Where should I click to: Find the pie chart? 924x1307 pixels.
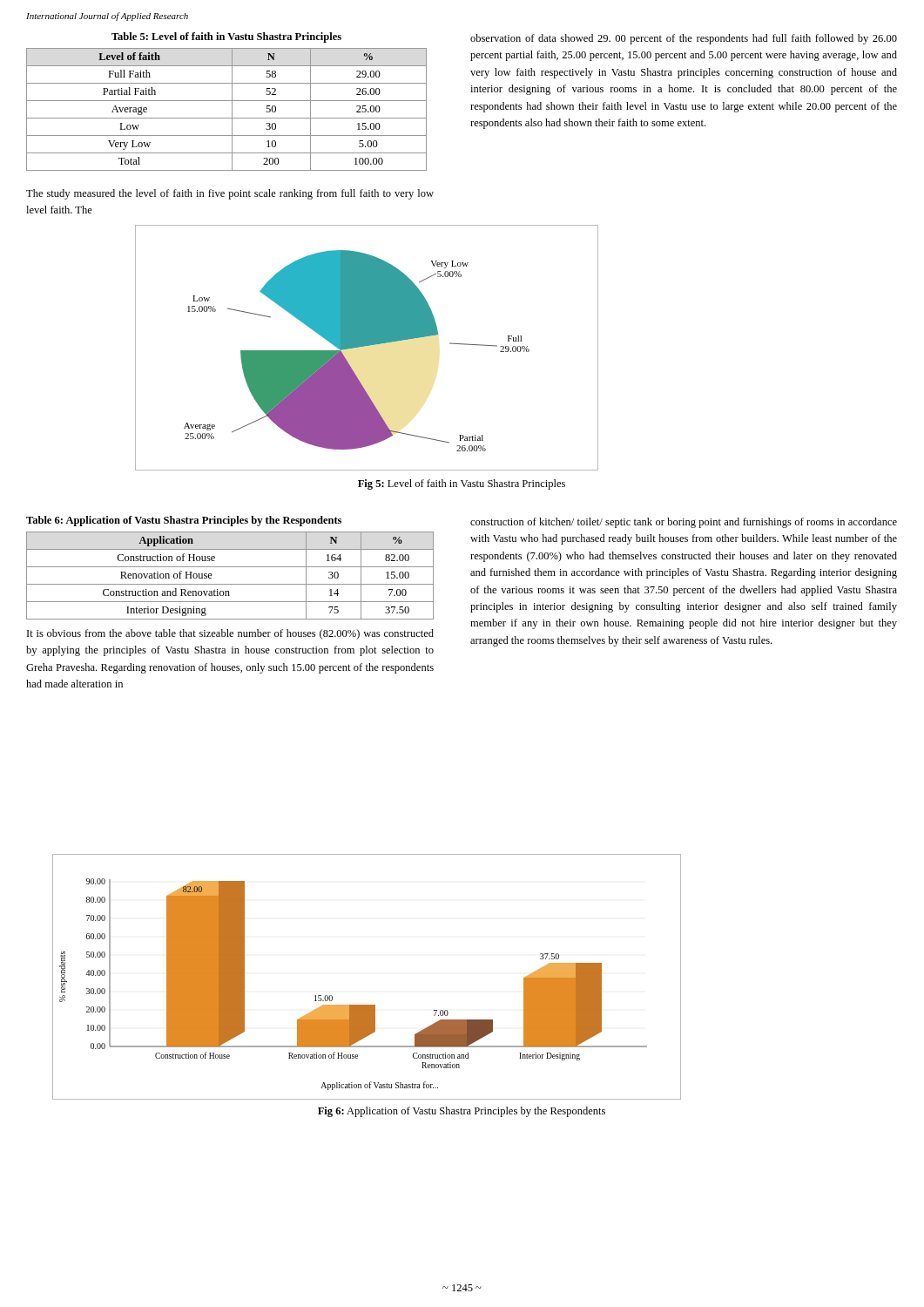click(x=367, y=348)
